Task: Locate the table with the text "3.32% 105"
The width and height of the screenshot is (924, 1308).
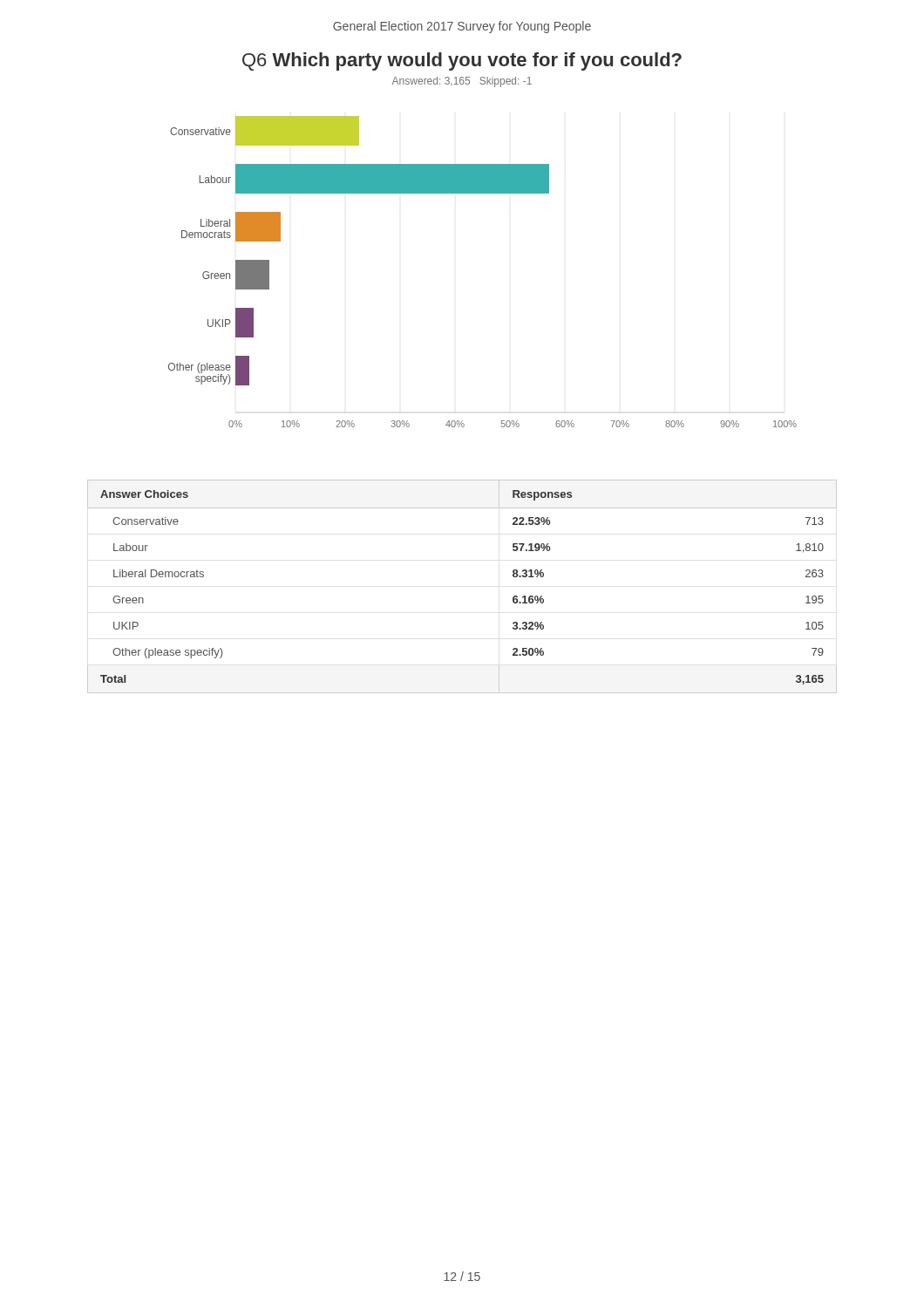Action: click(462, 586)
